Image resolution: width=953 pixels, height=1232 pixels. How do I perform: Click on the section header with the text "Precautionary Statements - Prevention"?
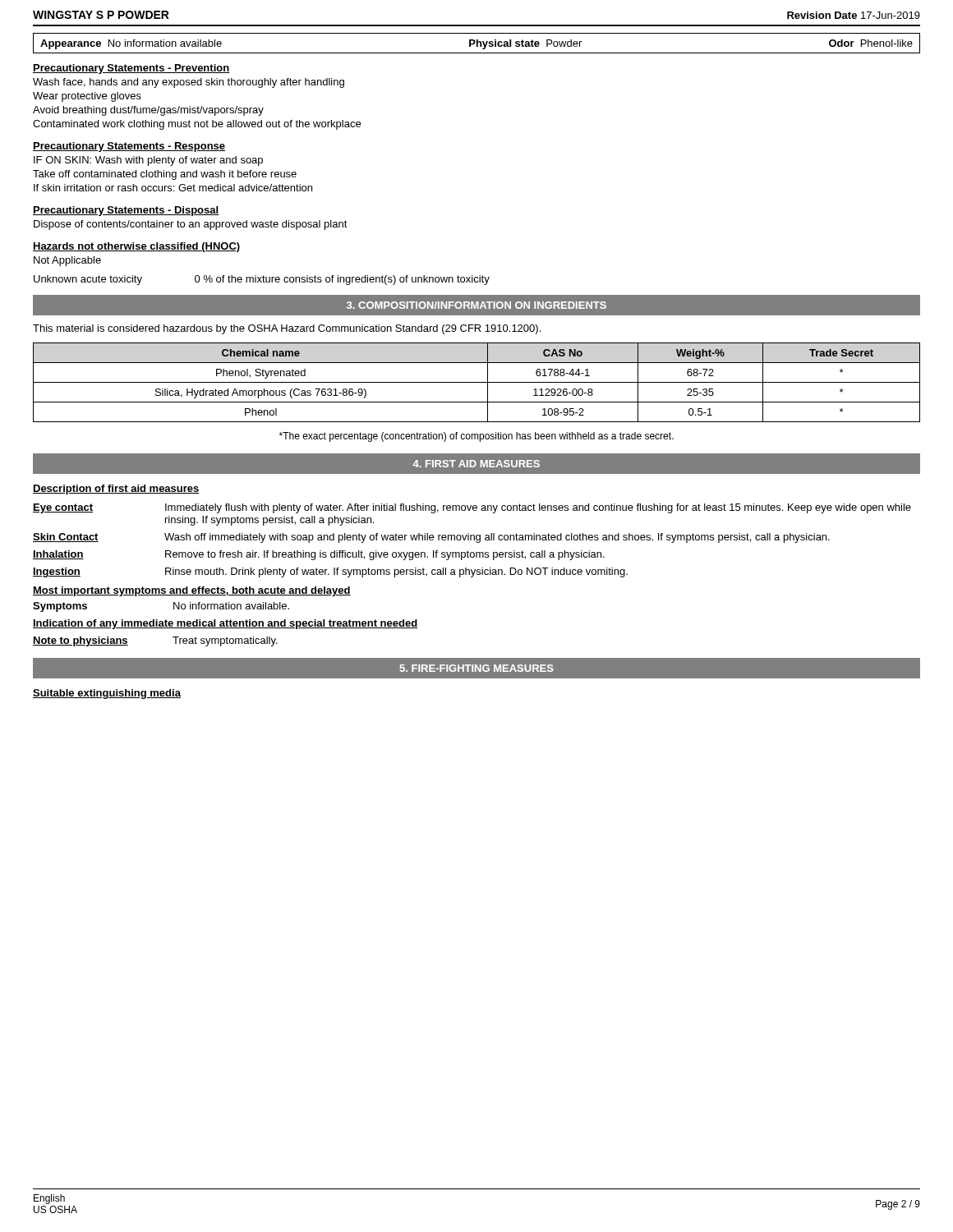pyautogui.click(x=131, y=68)
